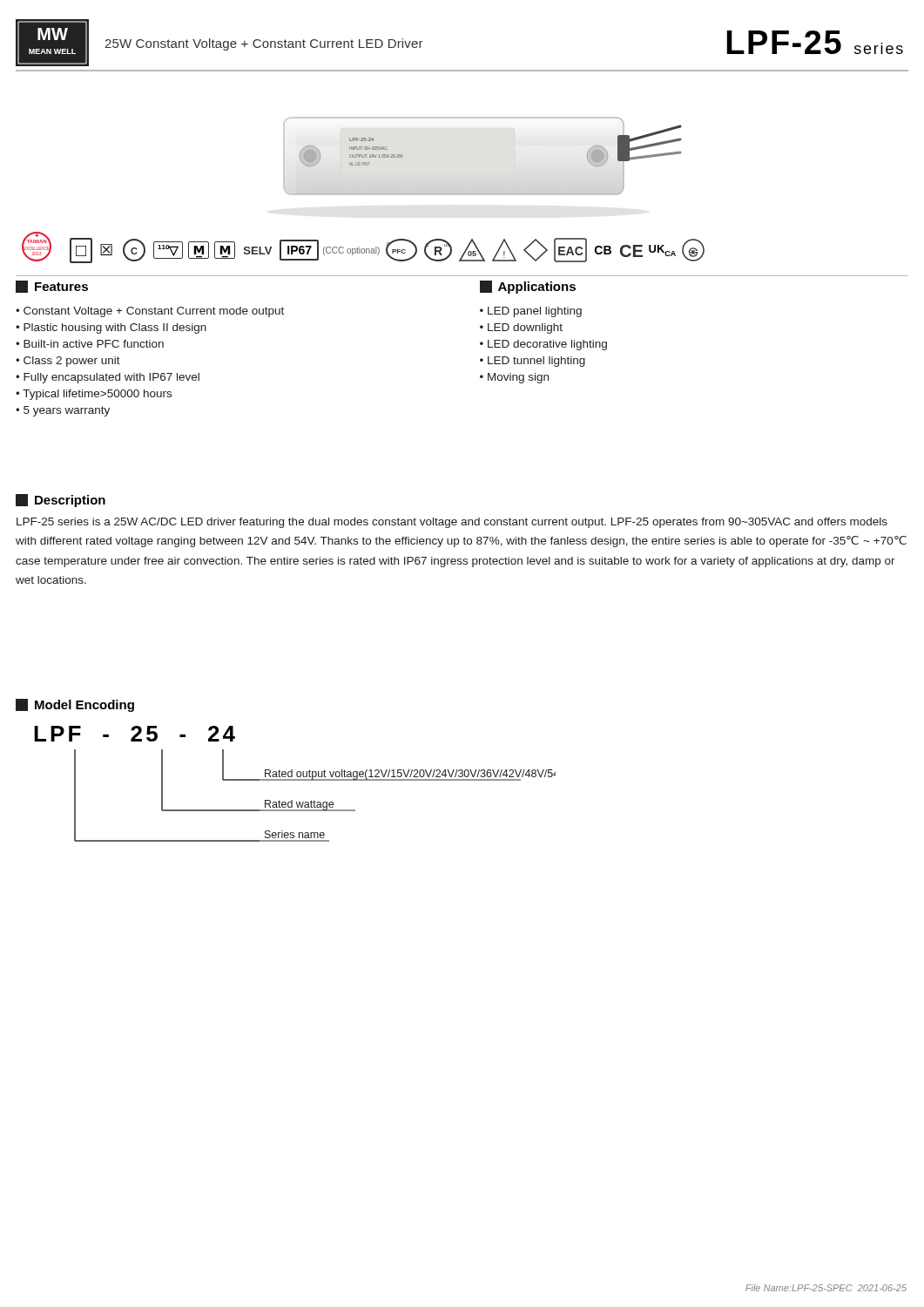924x1307 pixels.
Task: Select the block starting "• Typical lifetime>50000 hours"
Action: pyautogui.click(x=94, y=393)
